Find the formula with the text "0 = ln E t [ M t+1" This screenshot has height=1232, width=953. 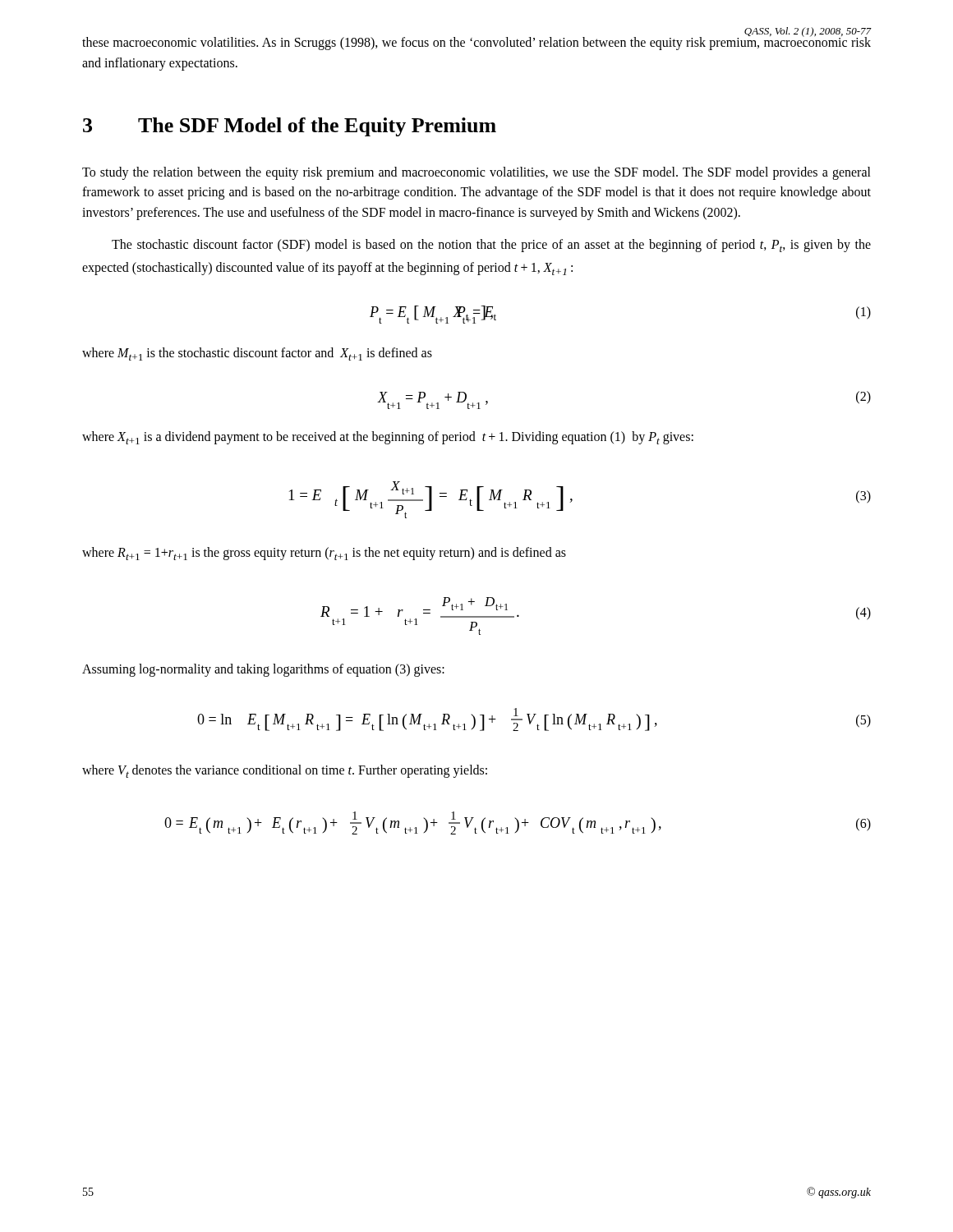click(476, 720)
